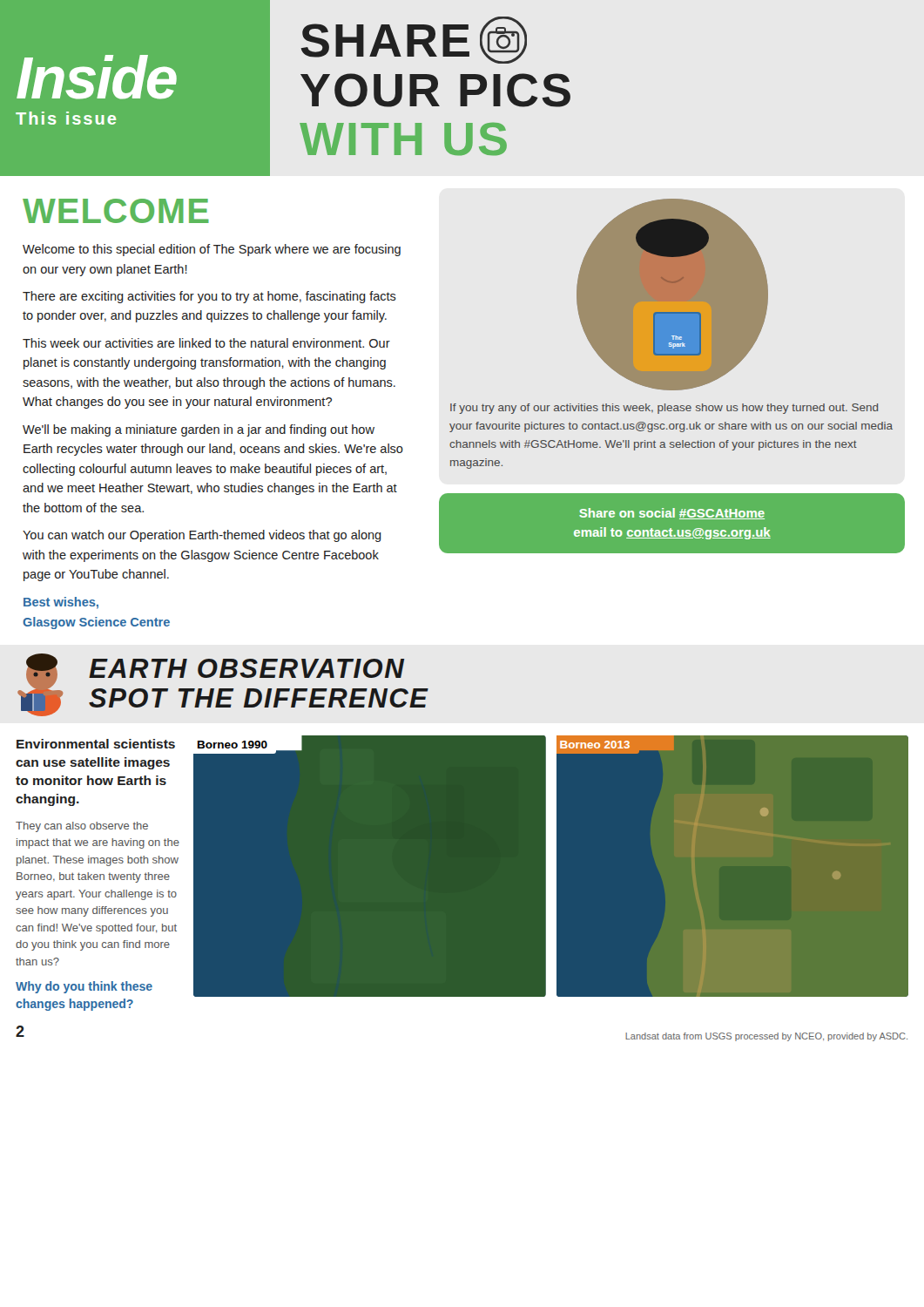Find the text block containing "There are exciting activities"
The image size is (924, 1307).
tap(209, 306)
